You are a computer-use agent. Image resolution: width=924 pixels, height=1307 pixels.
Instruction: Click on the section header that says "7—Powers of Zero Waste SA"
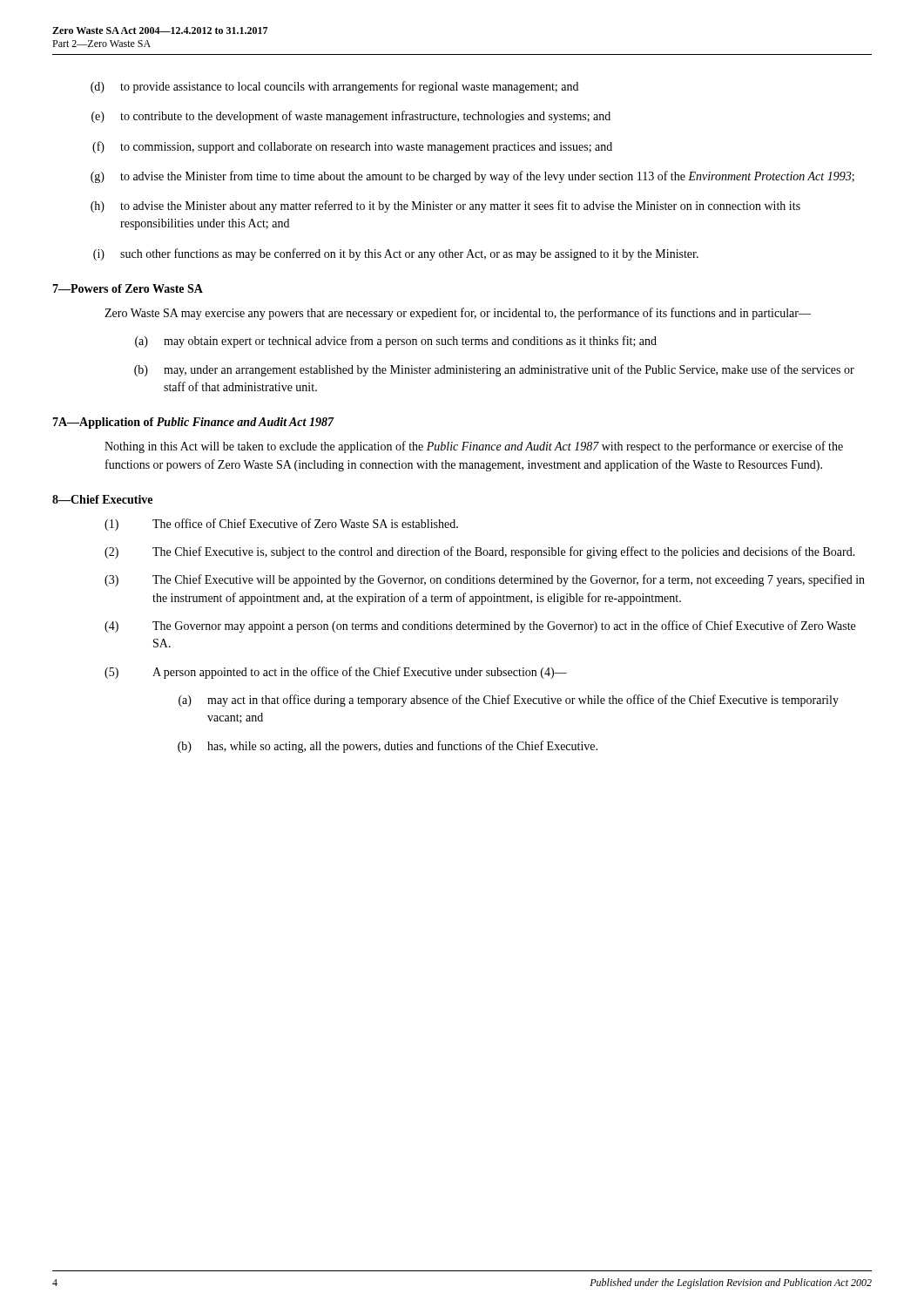point(128,289)
